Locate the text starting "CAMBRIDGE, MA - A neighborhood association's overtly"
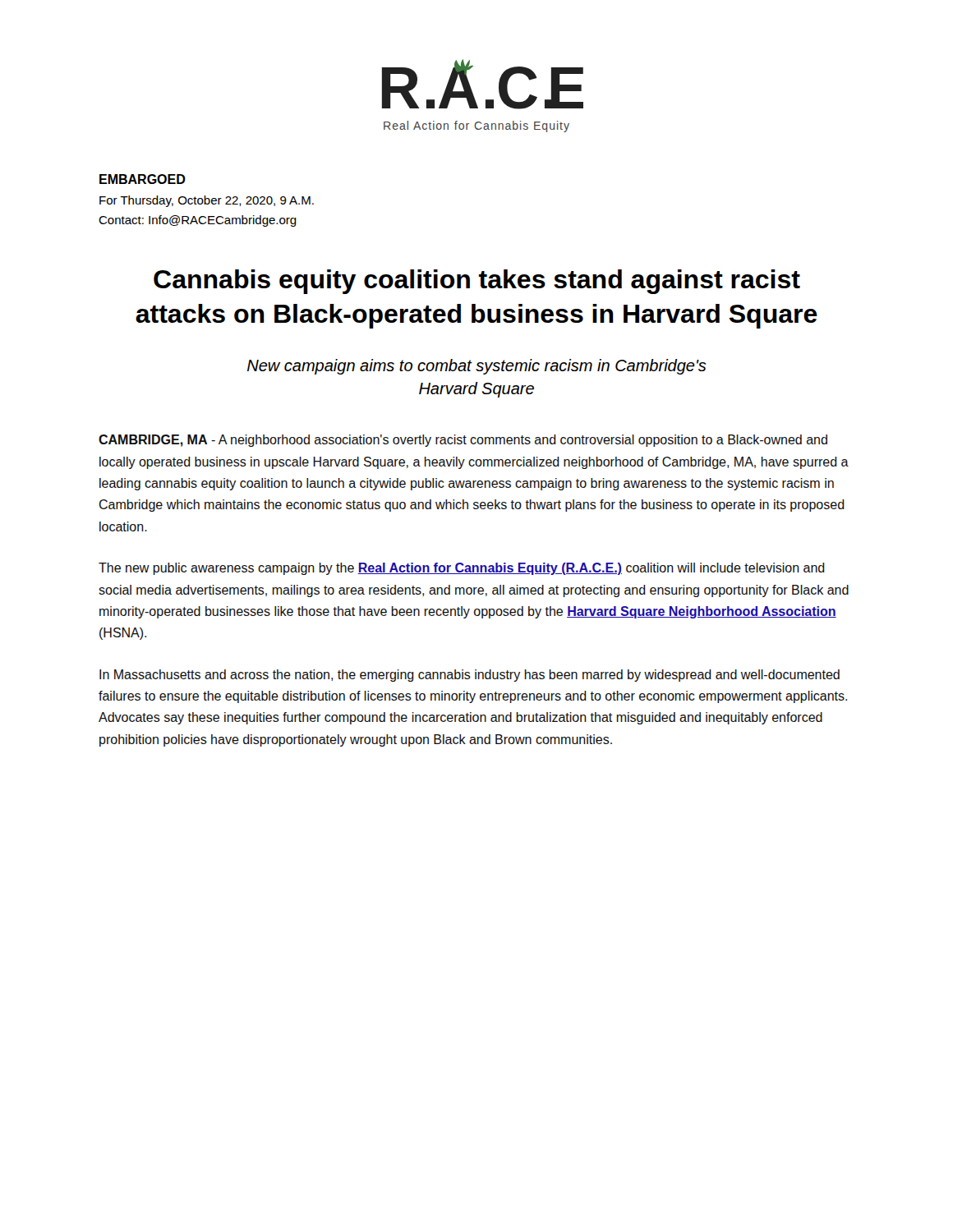953x1232 pixels. tap(473, 483)
